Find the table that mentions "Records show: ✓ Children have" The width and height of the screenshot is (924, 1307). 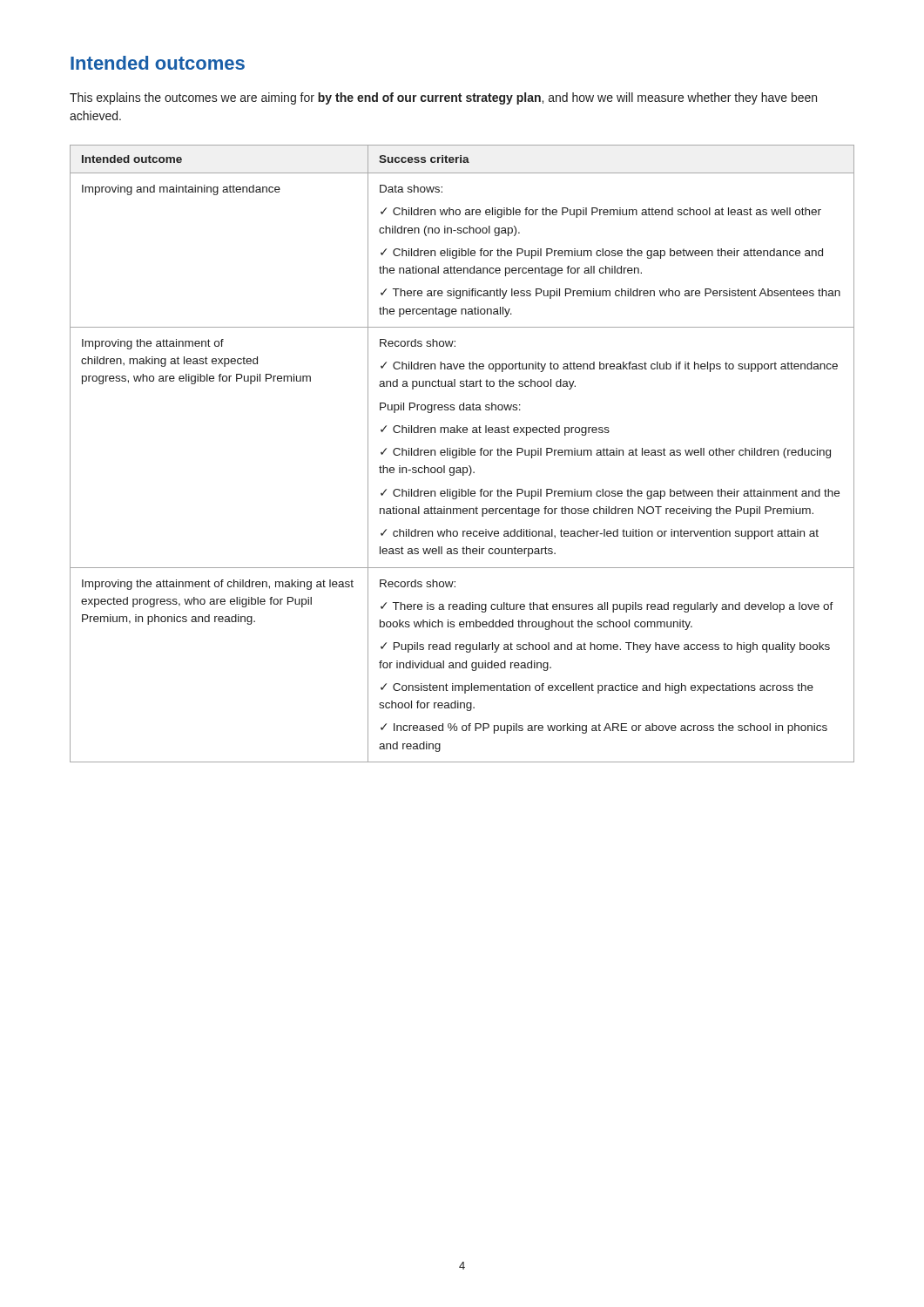(462, 453)
